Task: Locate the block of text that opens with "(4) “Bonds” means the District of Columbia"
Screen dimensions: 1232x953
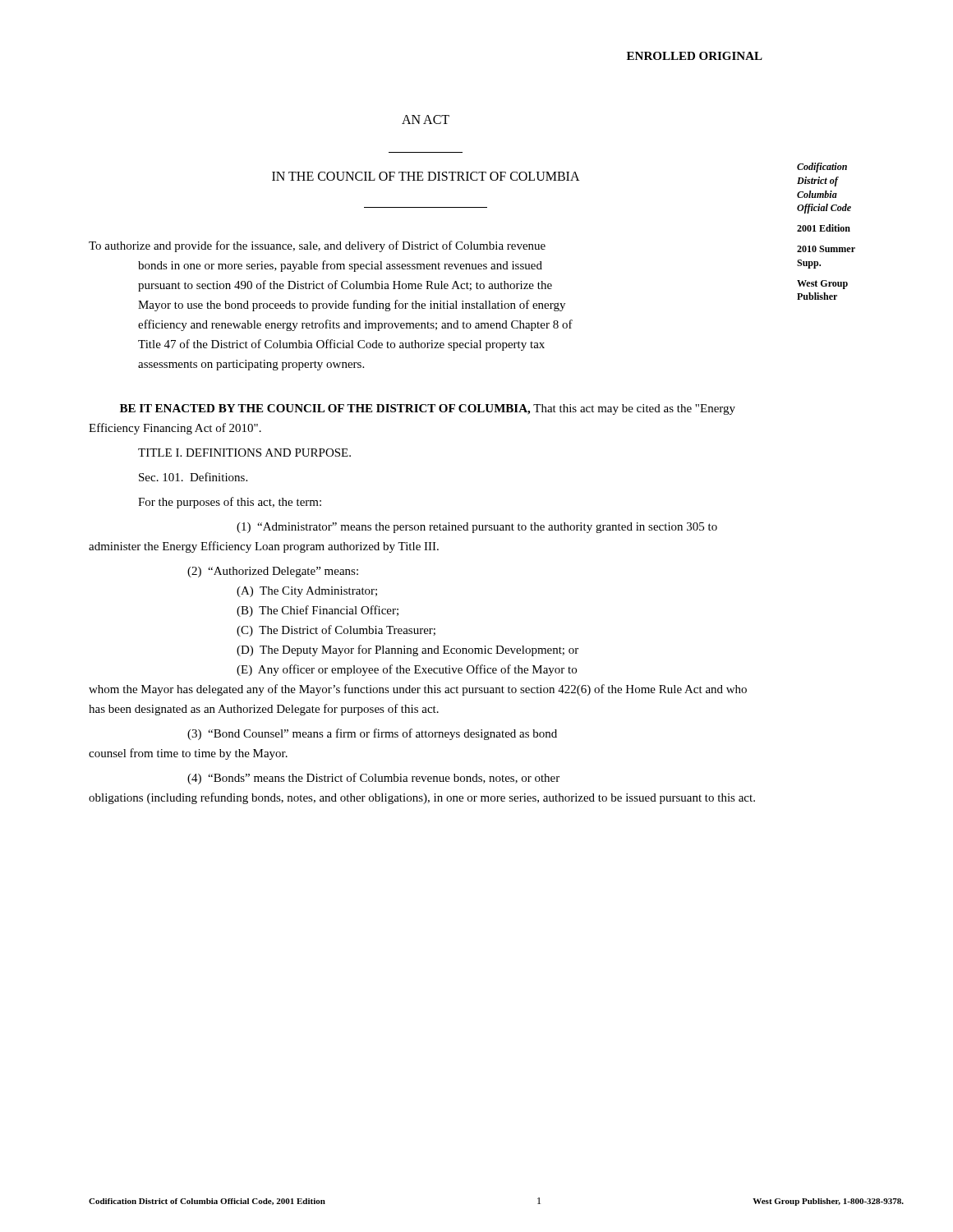Action: (426, 786)
